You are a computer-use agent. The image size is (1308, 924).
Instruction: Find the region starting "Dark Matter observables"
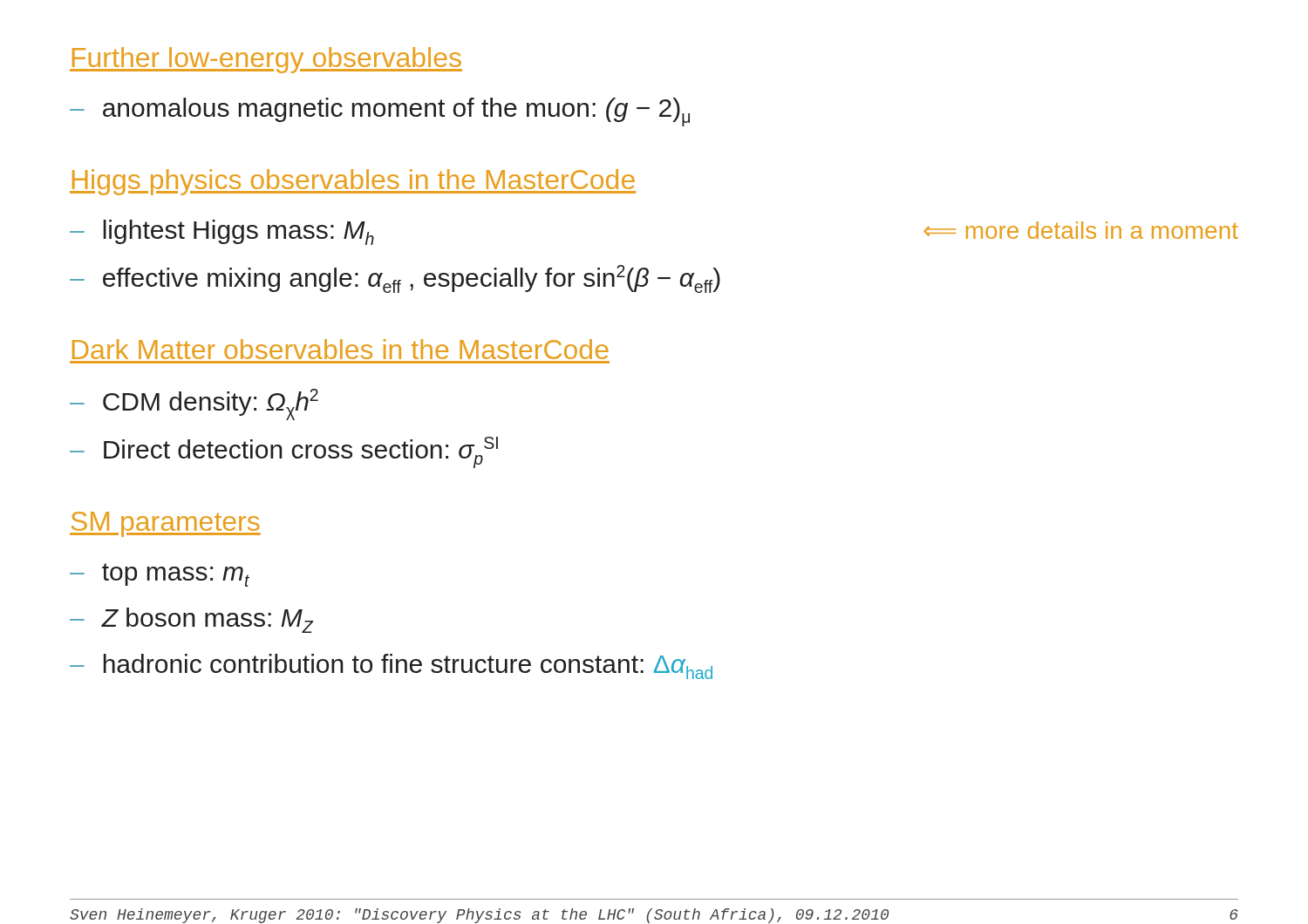click(x=340, y=350)
